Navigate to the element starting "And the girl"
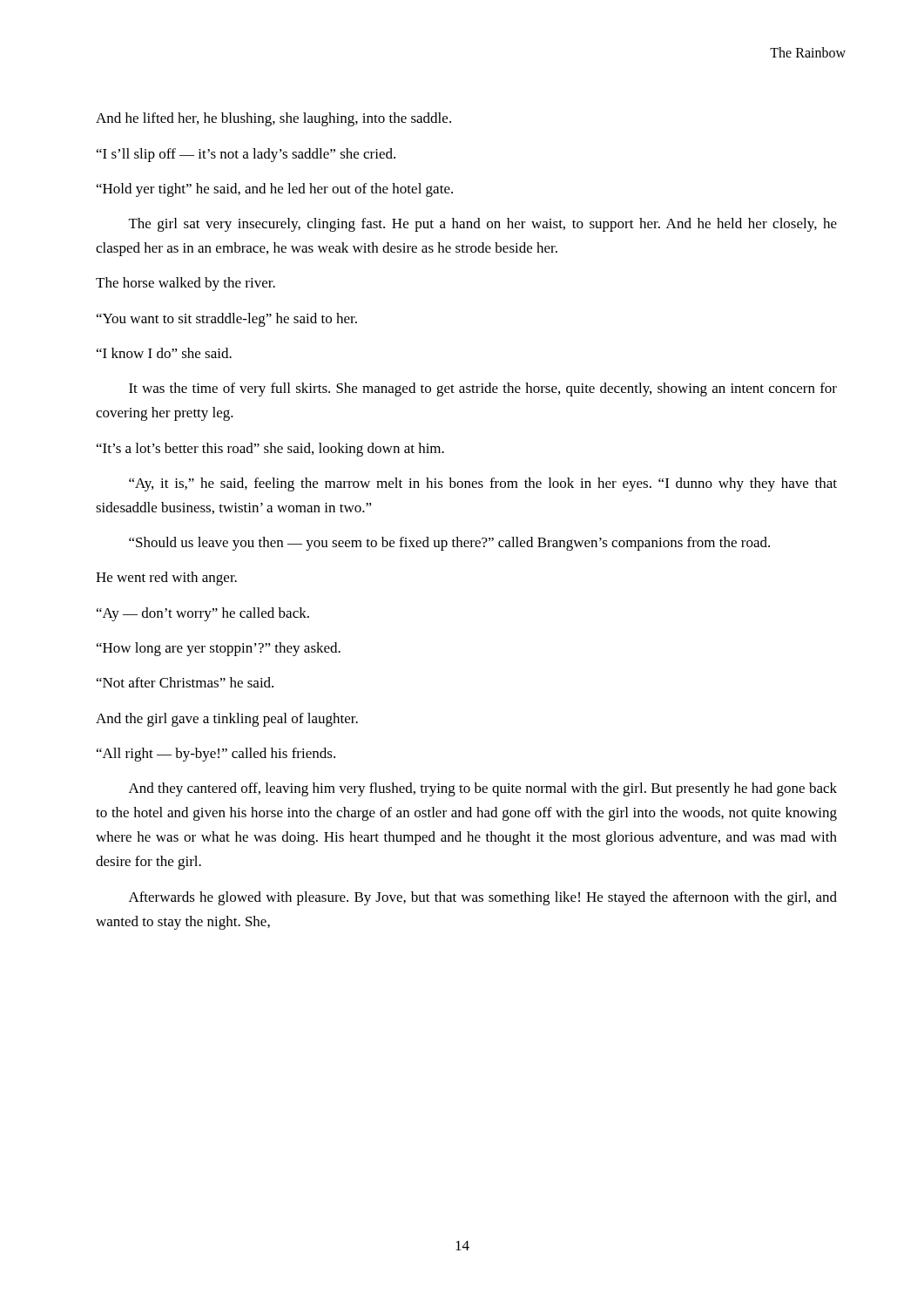Image resolution: width=924 pixels, height=1307 pixels. coord(227,718)
